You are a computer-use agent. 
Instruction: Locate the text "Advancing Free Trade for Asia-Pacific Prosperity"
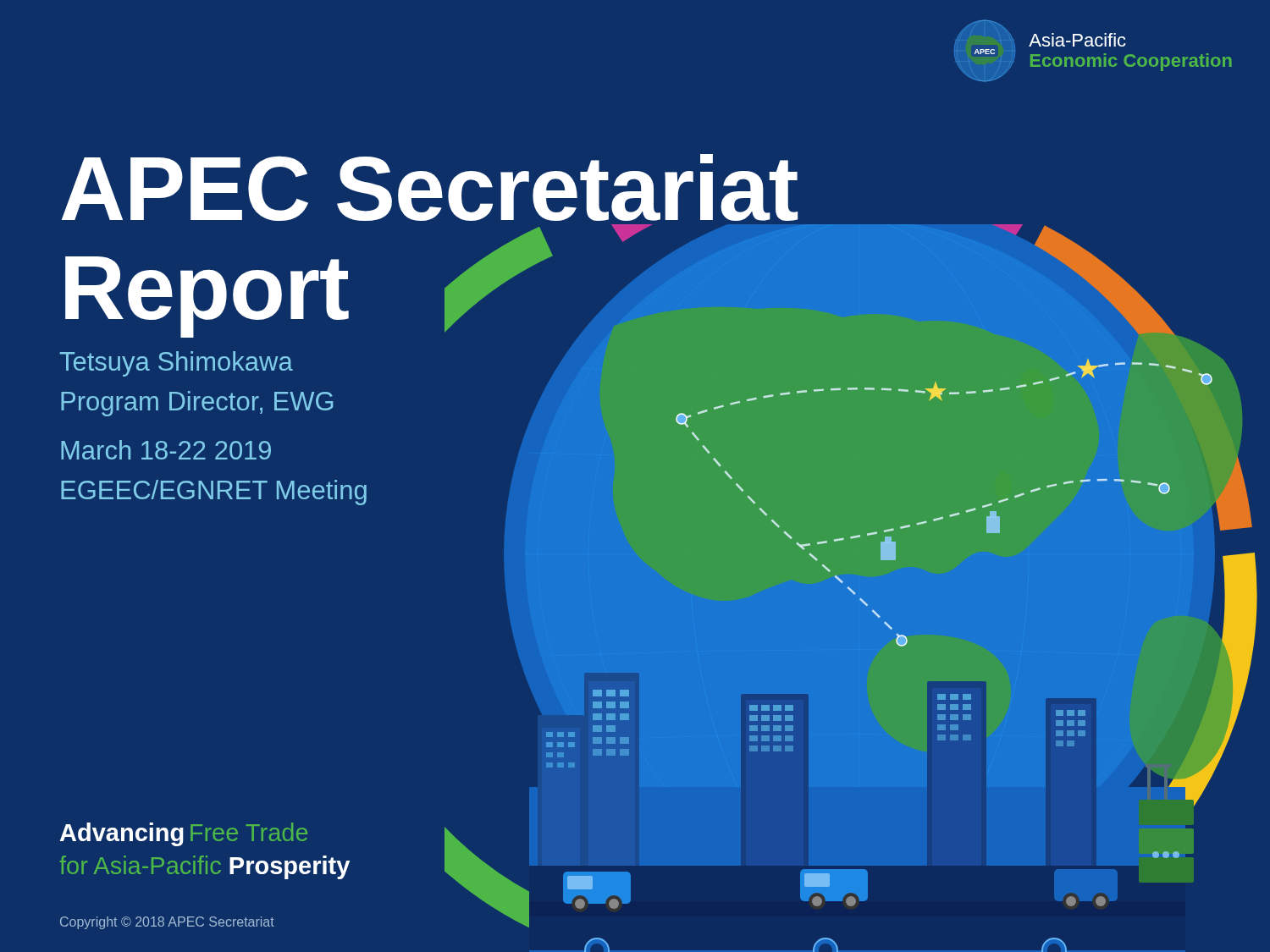[x=205, y=849]
